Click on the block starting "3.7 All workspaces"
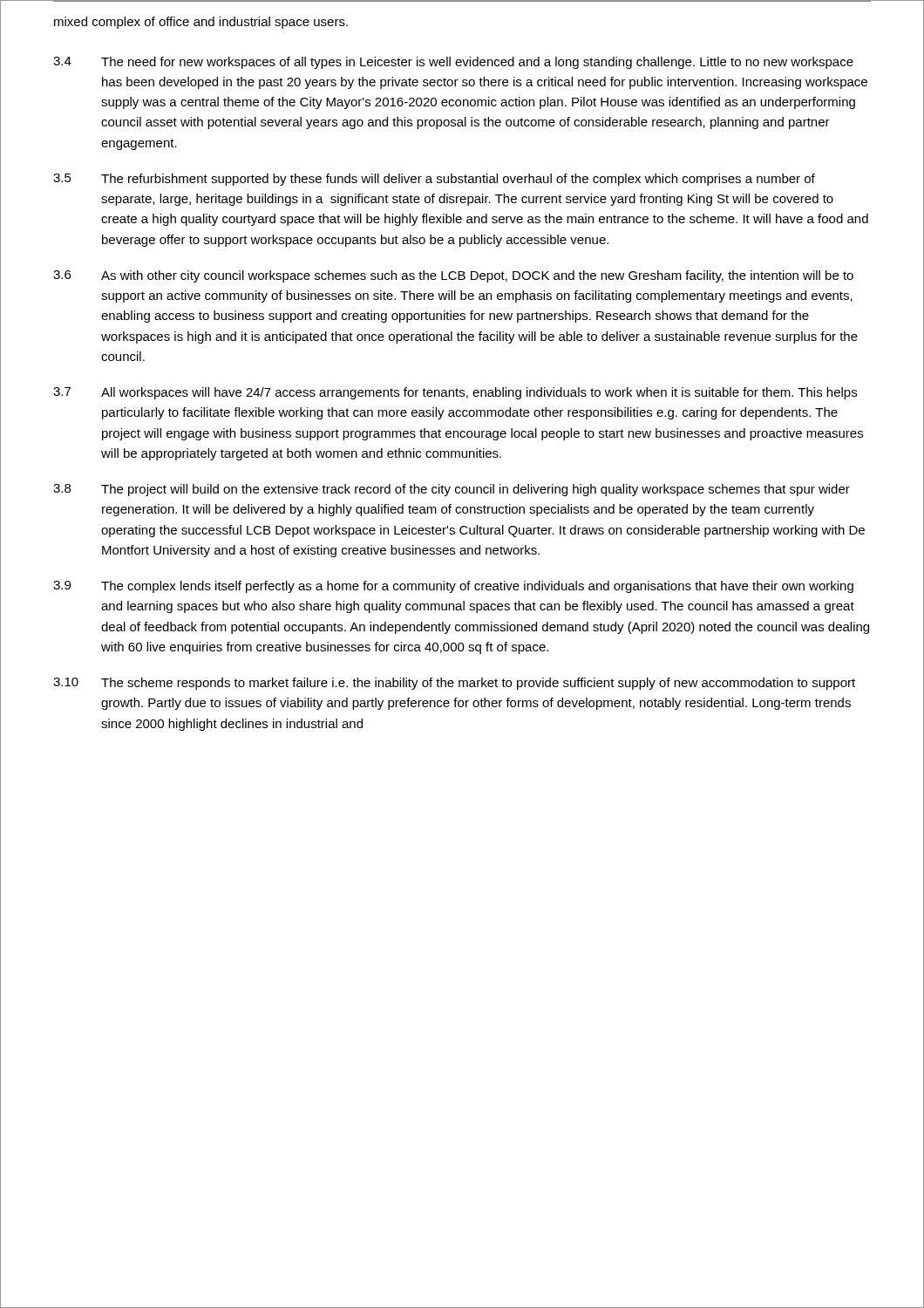Viewport: 924px width, 1308px height. (x=462, y=422)
